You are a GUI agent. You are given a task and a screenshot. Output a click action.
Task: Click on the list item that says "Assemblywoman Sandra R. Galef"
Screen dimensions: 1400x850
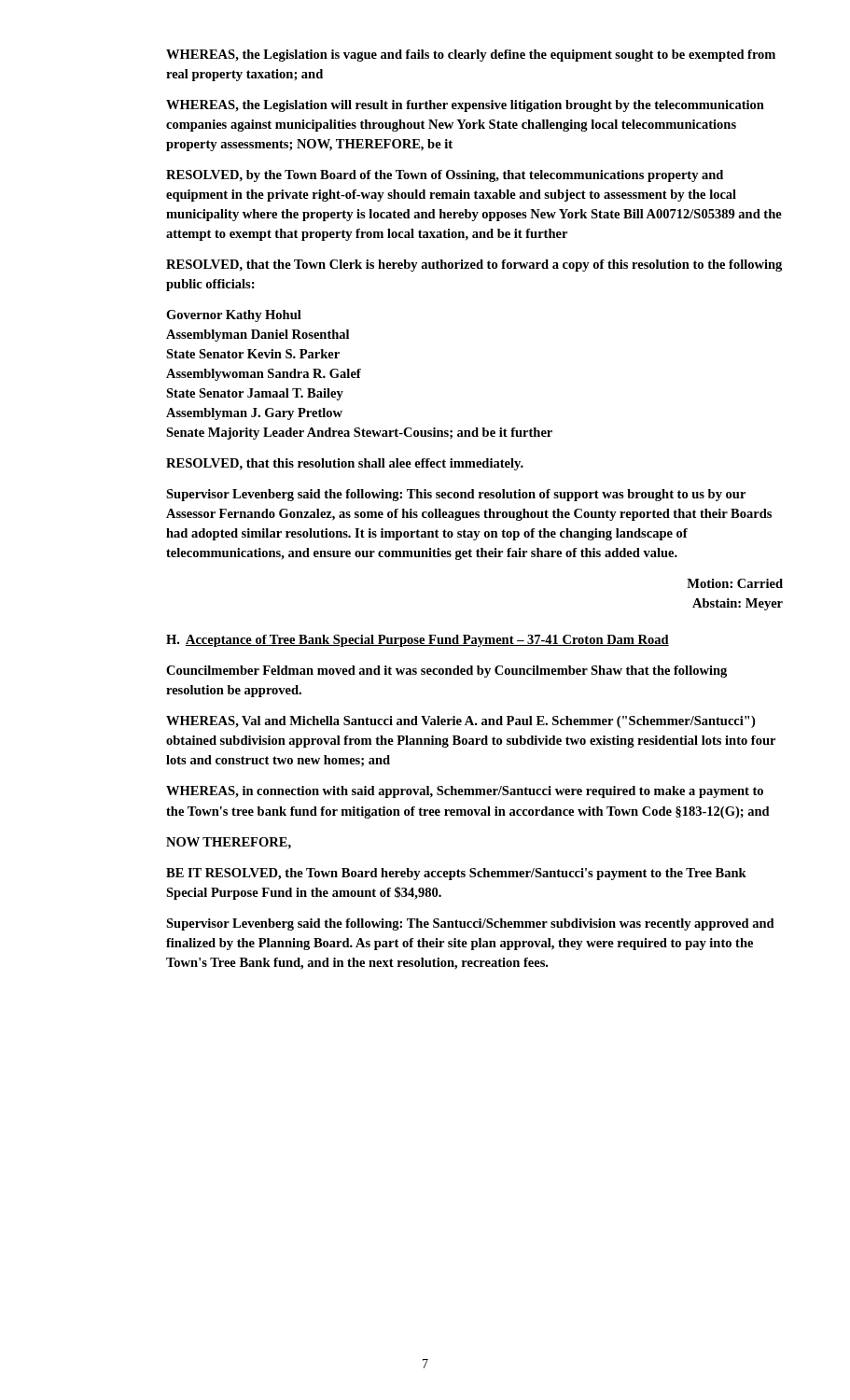click(264, 375)
